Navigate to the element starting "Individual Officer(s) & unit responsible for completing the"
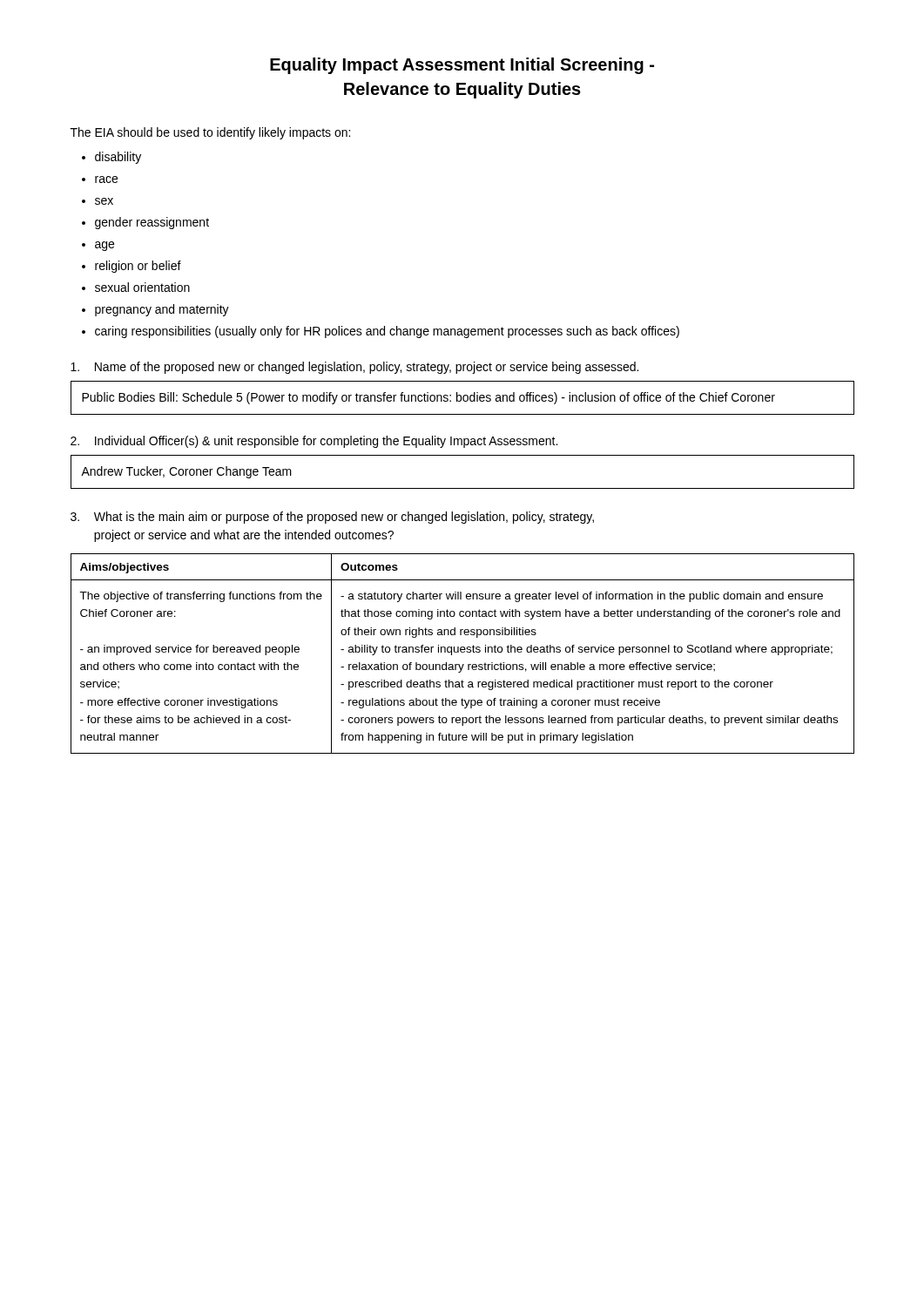Image resolution: width=924 pixels, height=1307 pixels. click(314, 441)
